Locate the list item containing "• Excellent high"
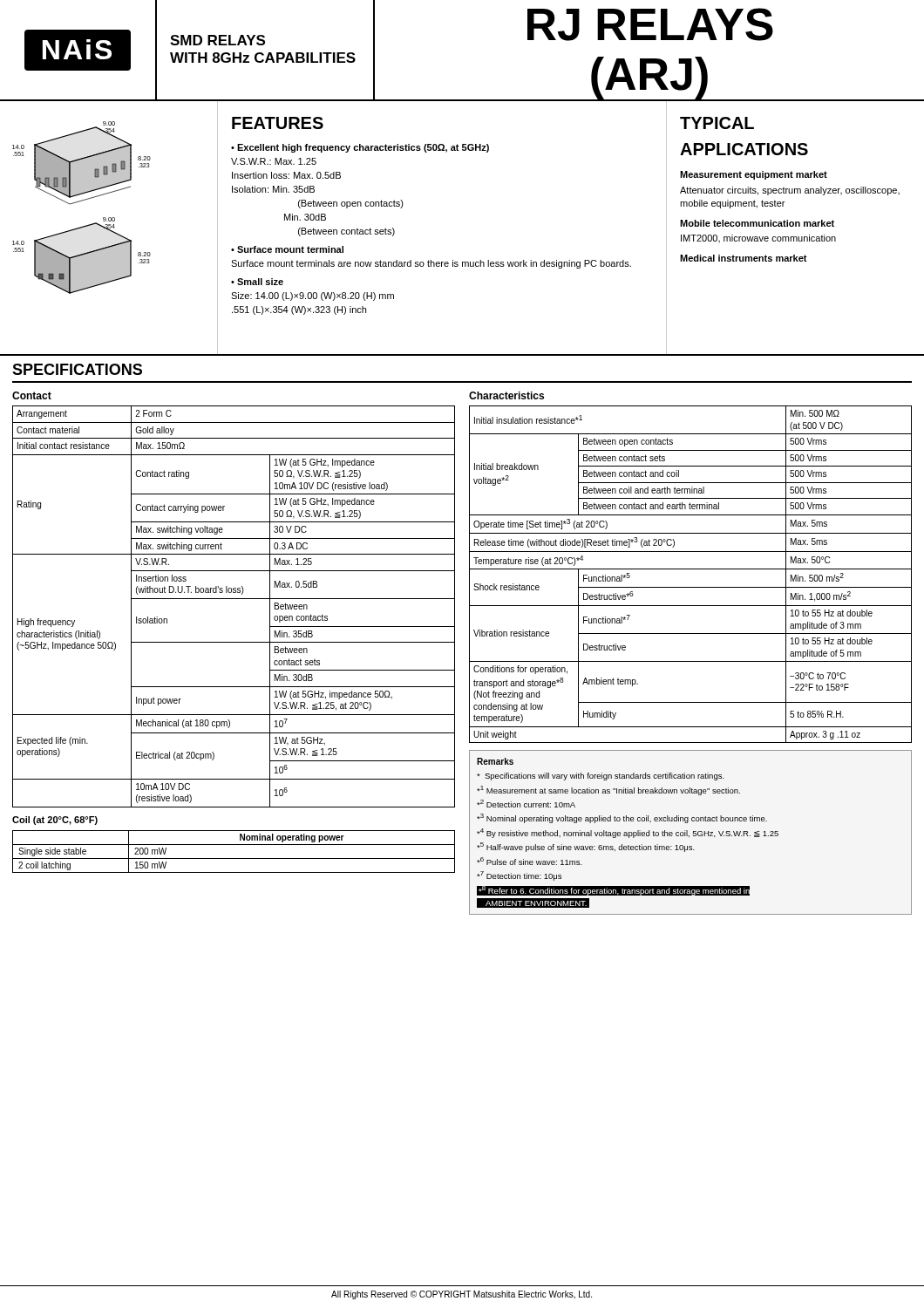The image size is (924, 1308). [360, 148]
